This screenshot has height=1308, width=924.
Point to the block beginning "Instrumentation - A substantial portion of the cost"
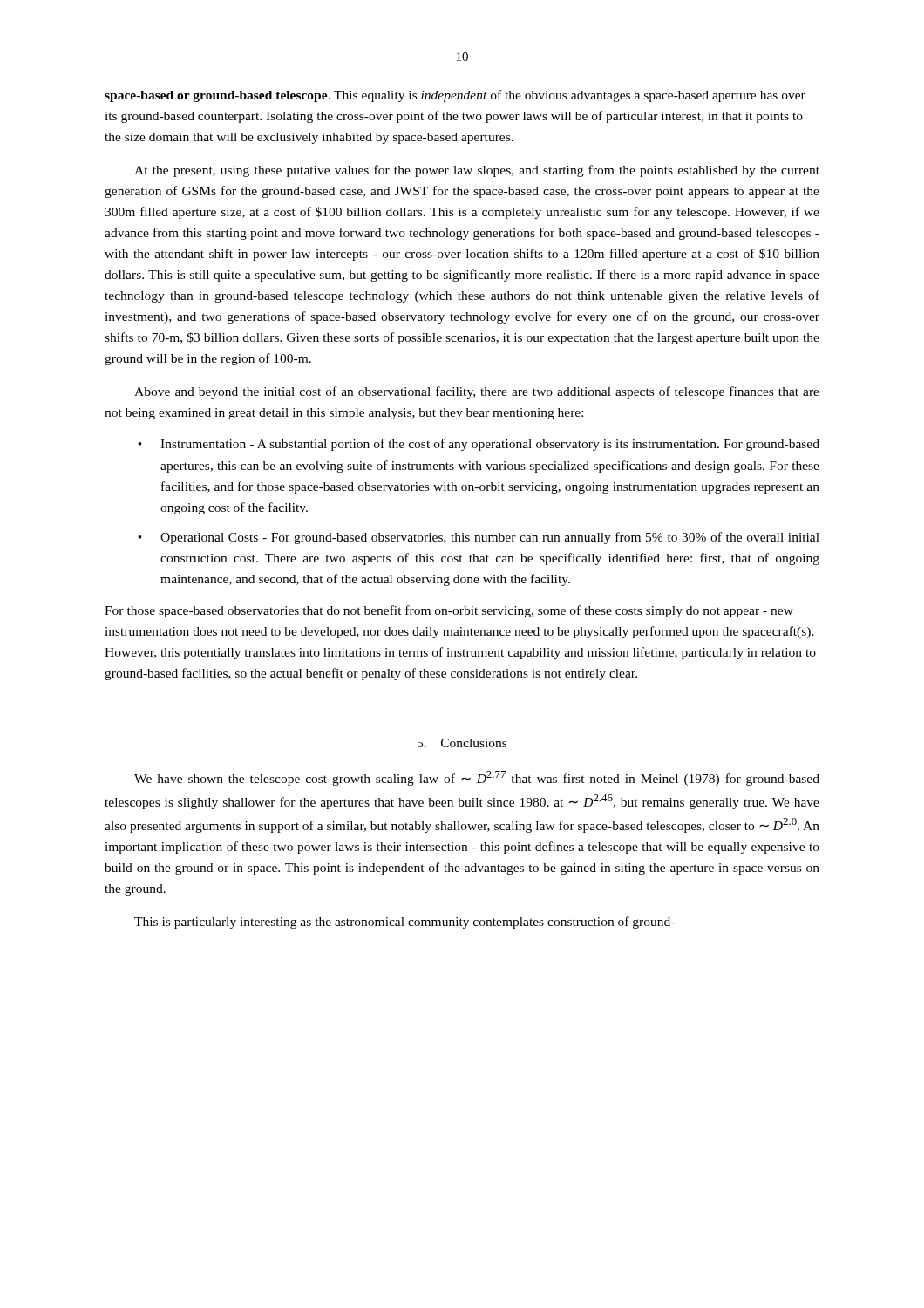[490, 475]
